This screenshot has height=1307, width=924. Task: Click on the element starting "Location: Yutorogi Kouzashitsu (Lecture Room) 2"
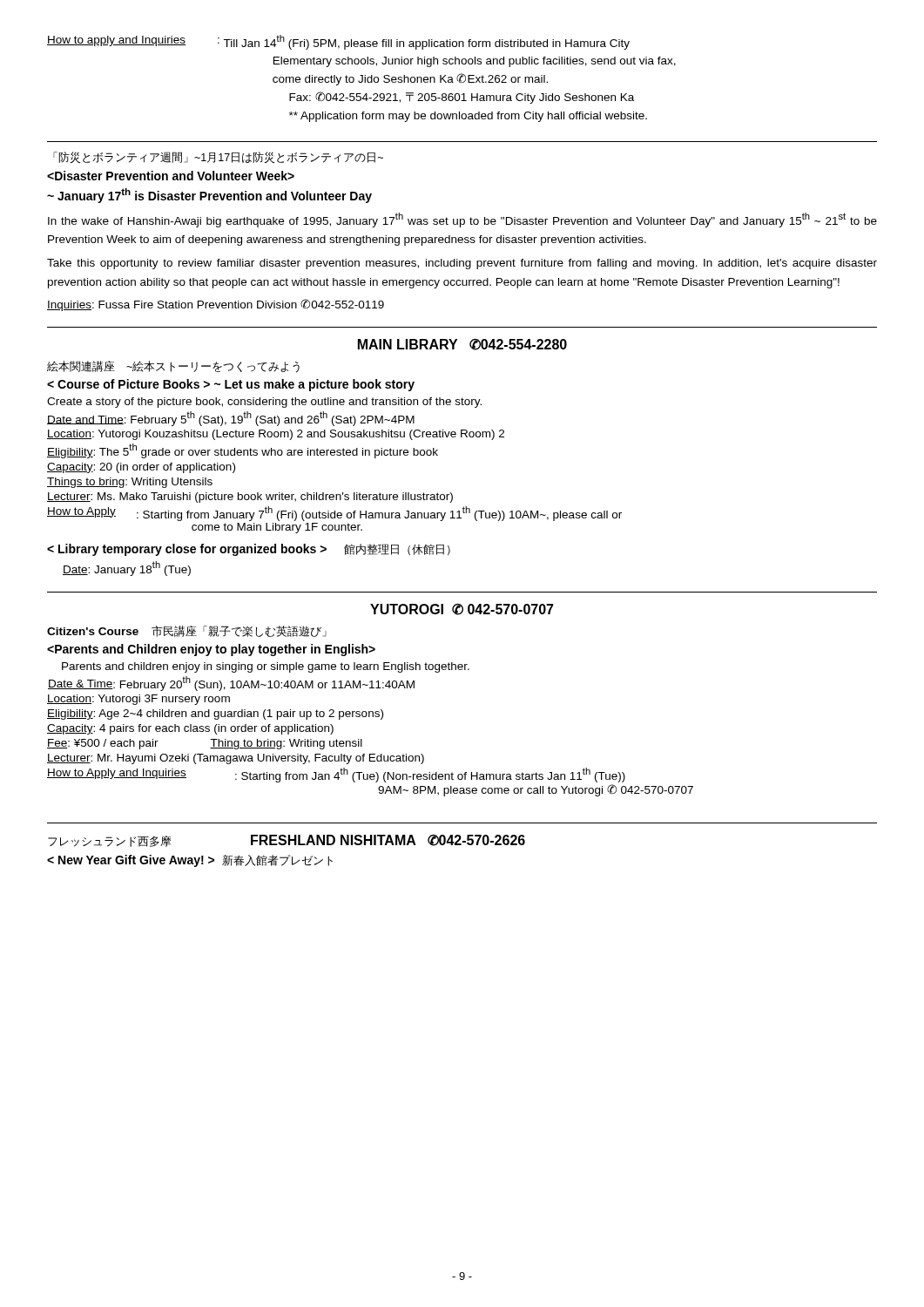tap(276, 434)
